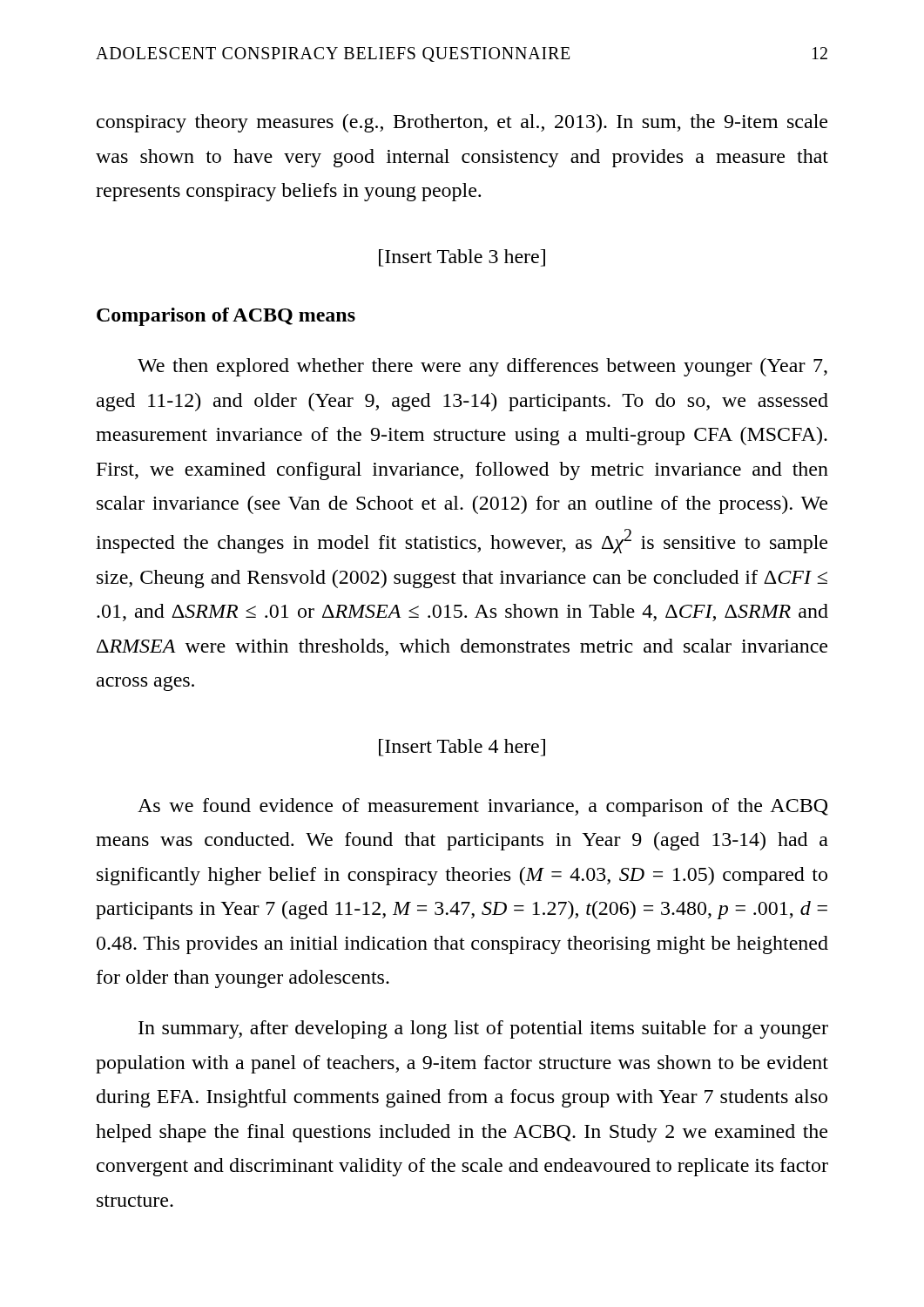
Task: Point to the block beginning "In summary, after developing a long"
Action: 462,1114
